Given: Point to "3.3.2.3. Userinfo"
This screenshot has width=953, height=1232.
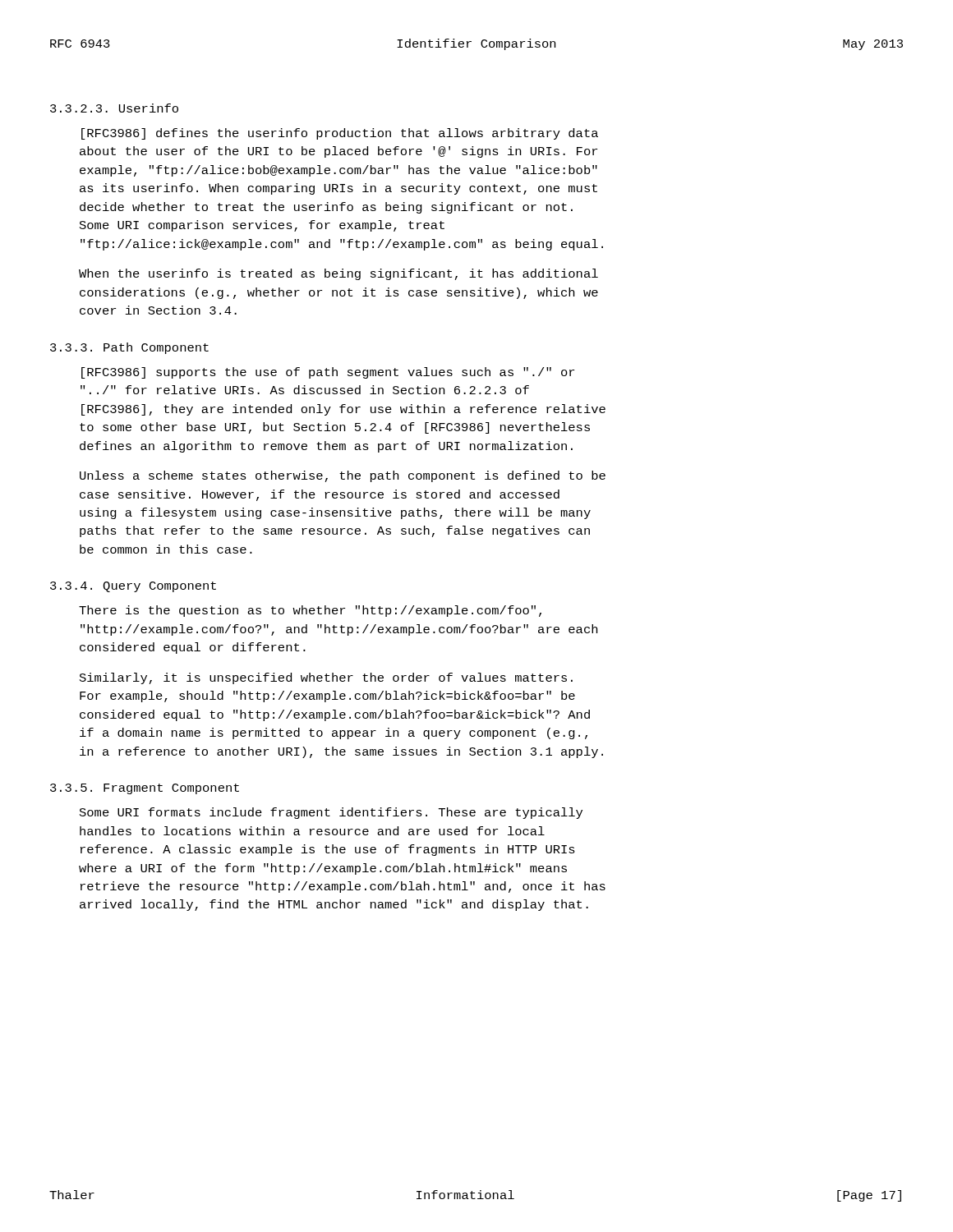Looking at the screenshot, I should point(114,109).
